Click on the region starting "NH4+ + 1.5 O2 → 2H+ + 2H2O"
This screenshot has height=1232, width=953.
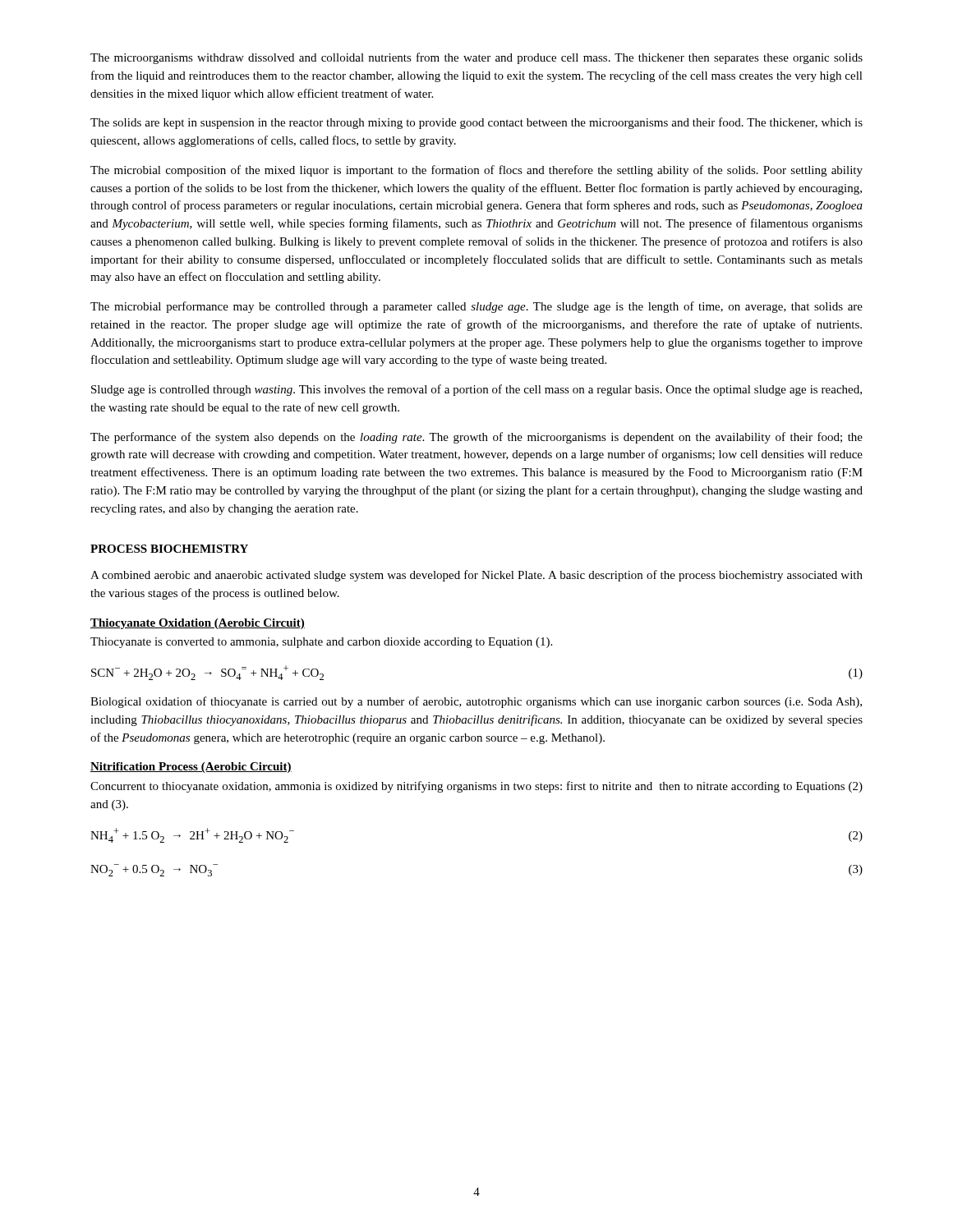point(193,836)
